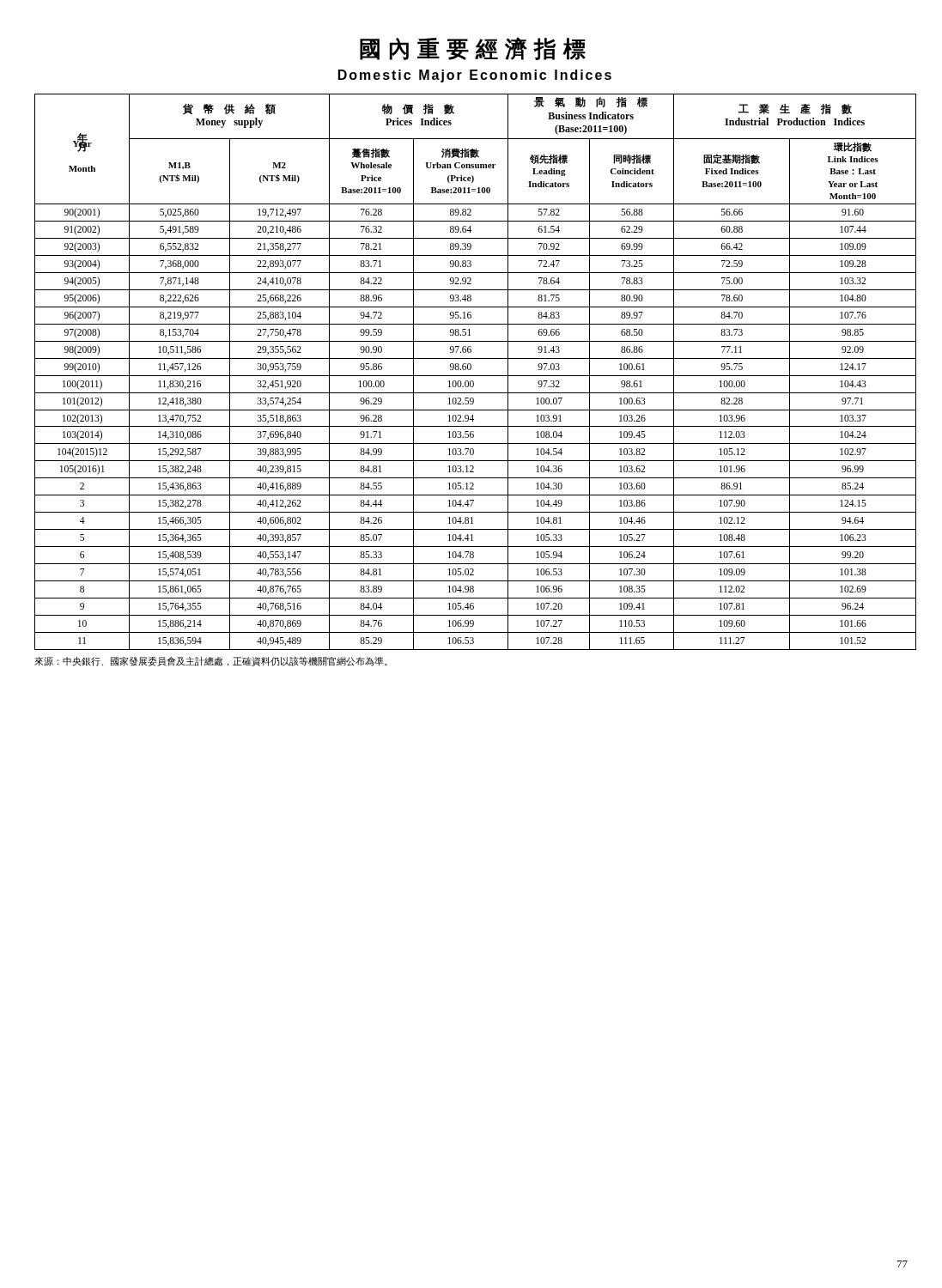Click the table

click(x=475, y=372)
